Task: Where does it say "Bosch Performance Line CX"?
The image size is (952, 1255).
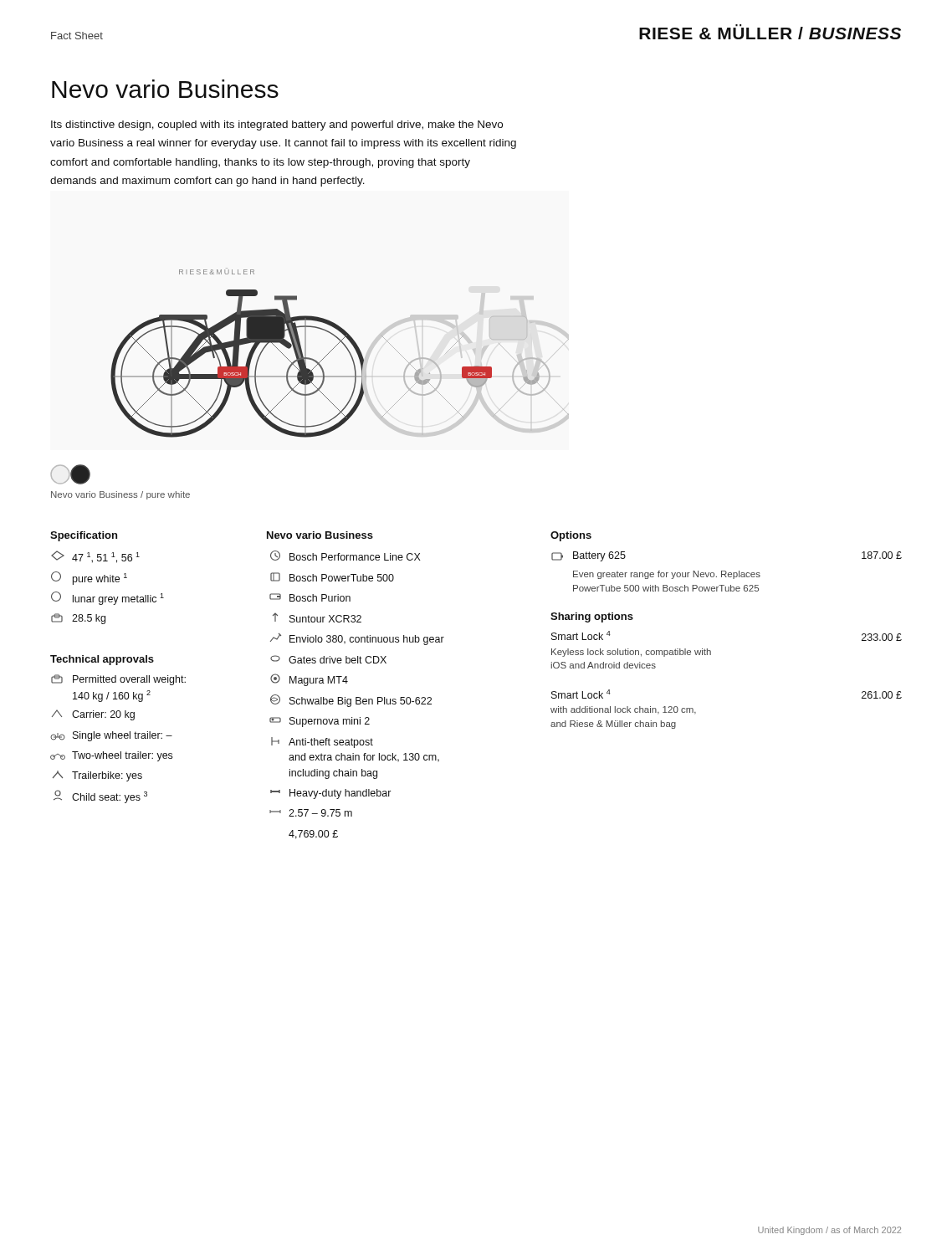Action: [x=343, y=558]
